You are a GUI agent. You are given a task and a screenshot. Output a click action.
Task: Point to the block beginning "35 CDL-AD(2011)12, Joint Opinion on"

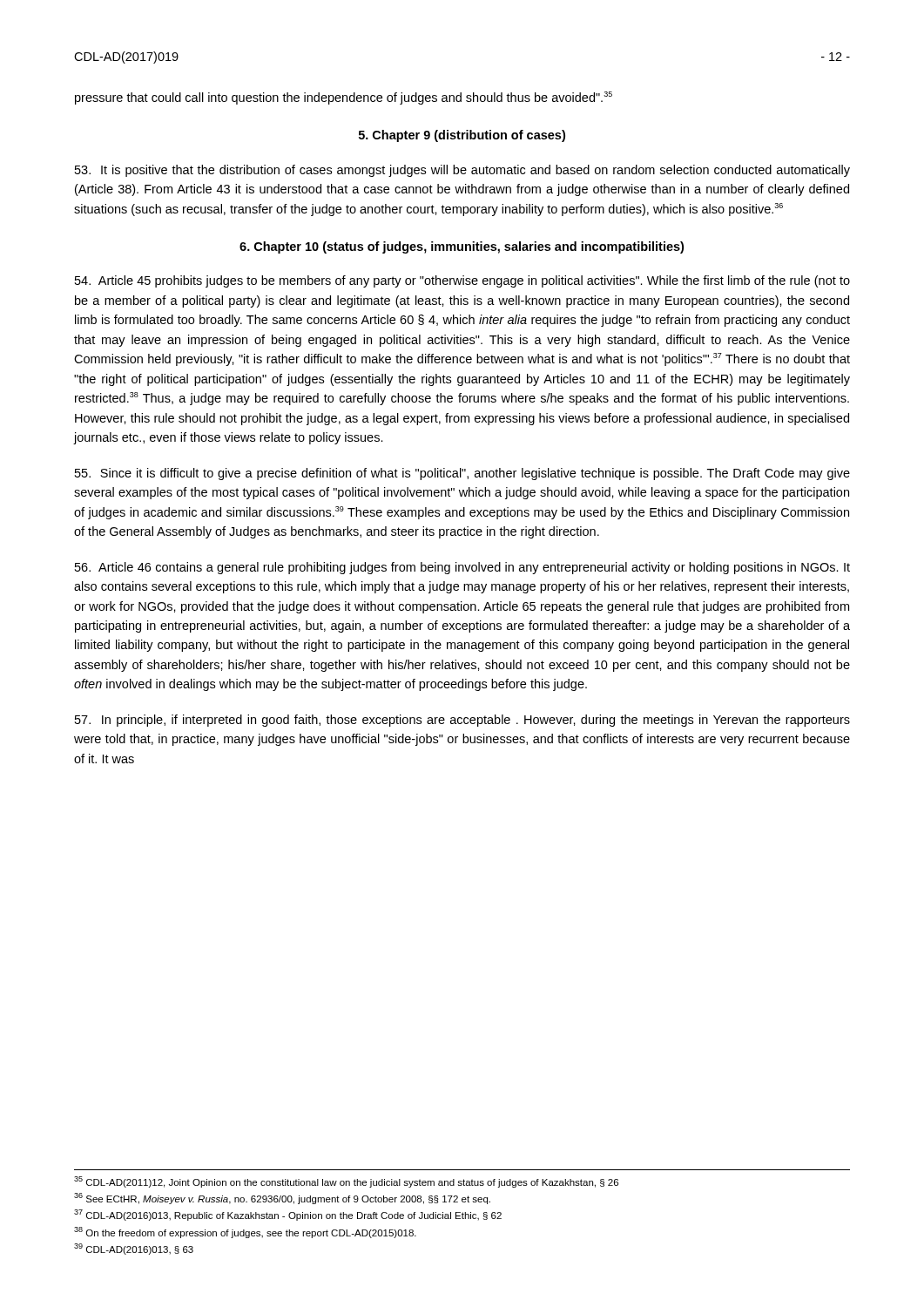click(x=346, y=1181)
